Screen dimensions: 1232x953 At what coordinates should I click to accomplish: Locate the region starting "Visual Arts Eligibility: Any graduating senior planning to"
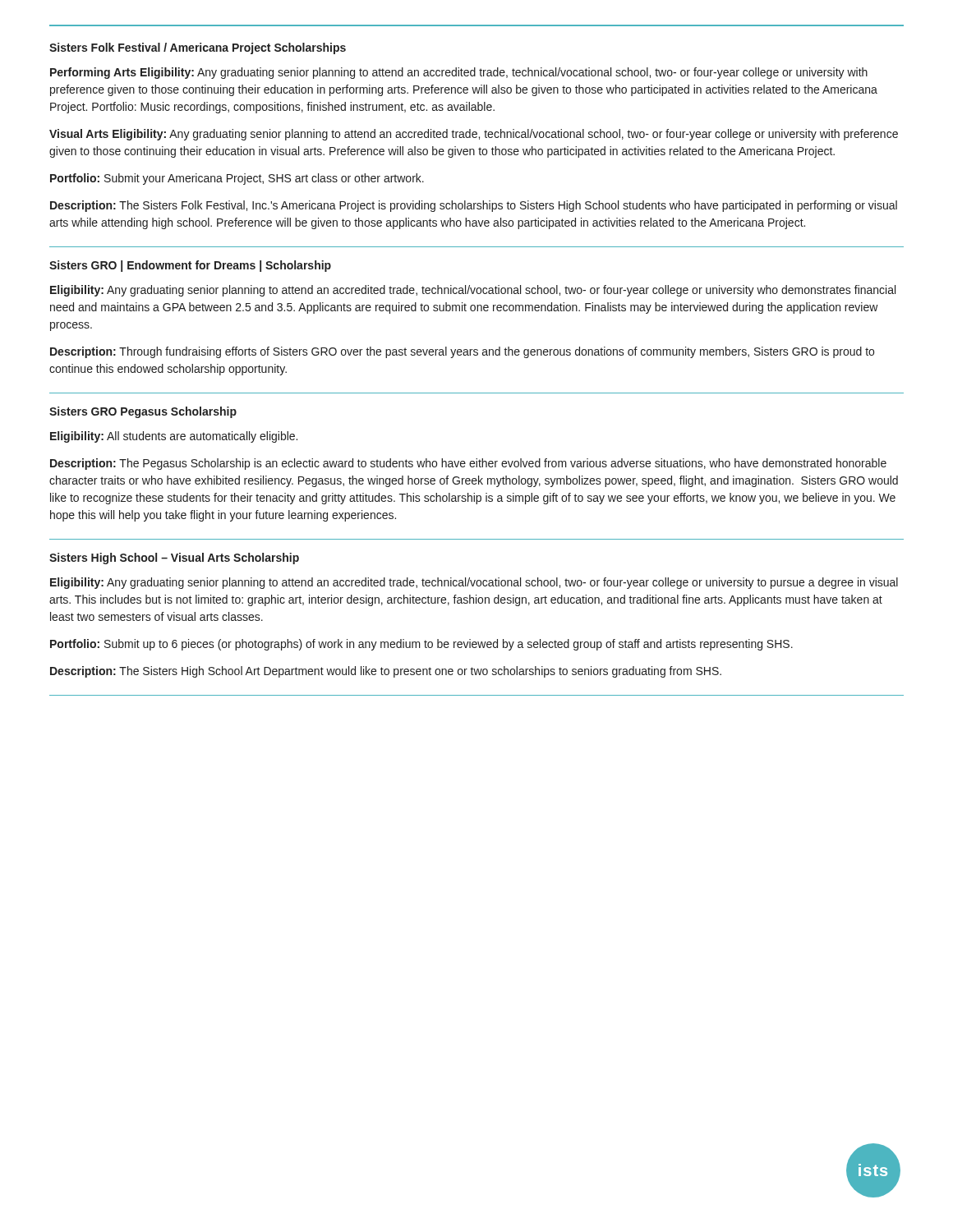(476, 143)
